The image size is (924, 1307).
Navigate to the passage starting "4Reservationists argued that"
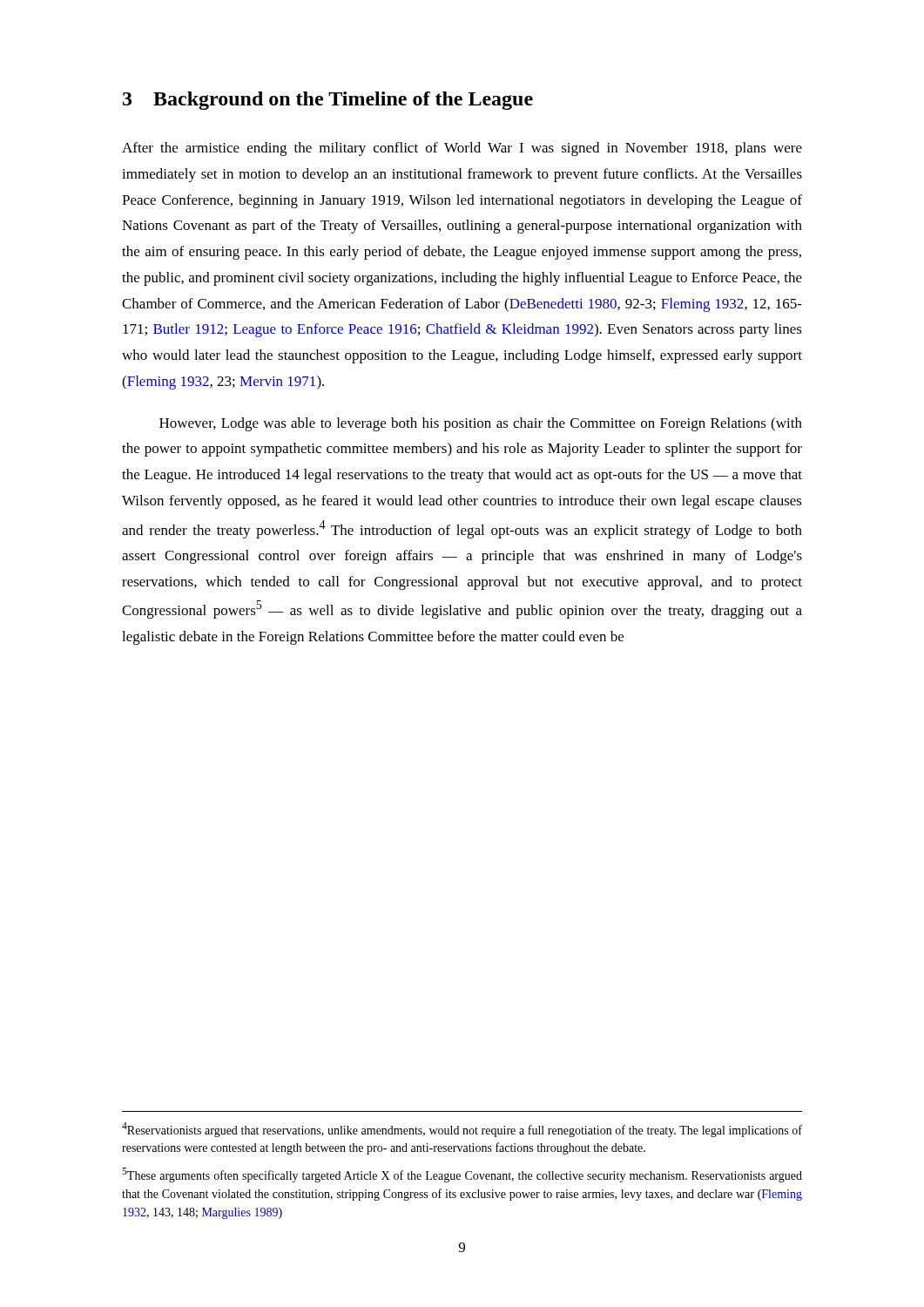tap(462, 1138)
